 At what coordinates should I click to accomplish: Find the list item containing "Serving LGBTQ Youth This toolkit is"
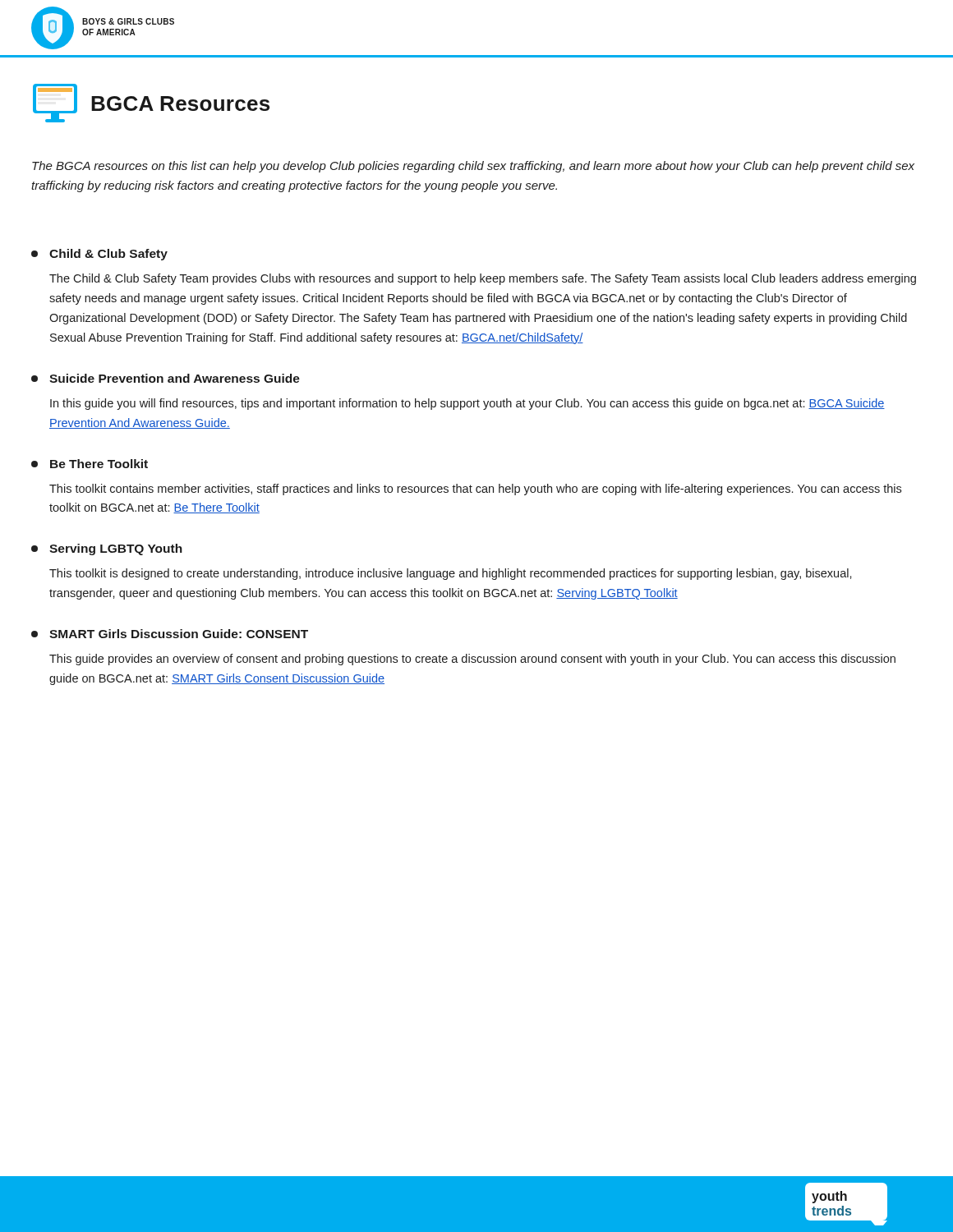tap(476, 573)
